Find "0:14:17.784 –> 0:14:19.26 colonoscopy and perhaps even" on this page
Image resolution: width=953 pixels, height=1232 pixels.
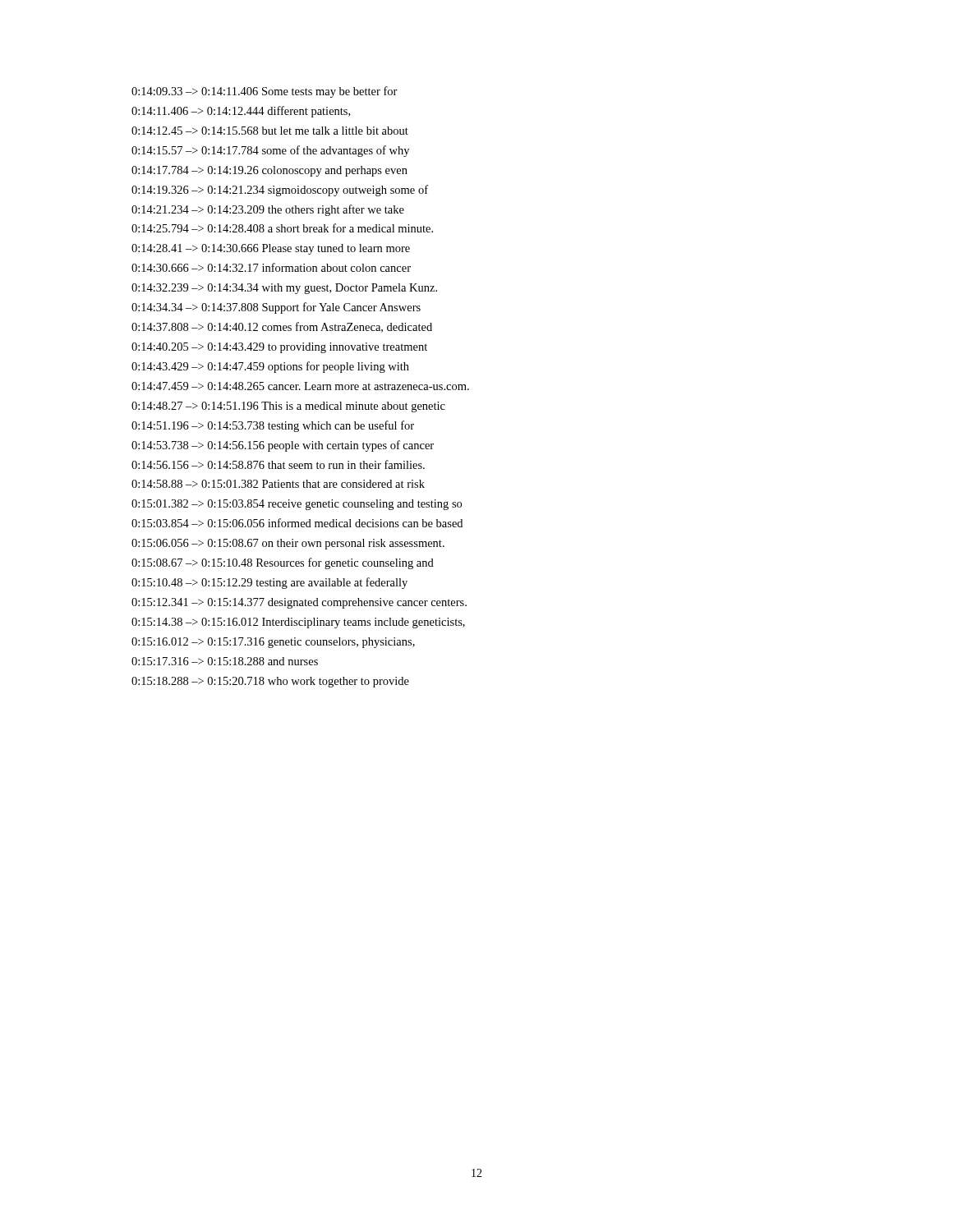(269, 170)
